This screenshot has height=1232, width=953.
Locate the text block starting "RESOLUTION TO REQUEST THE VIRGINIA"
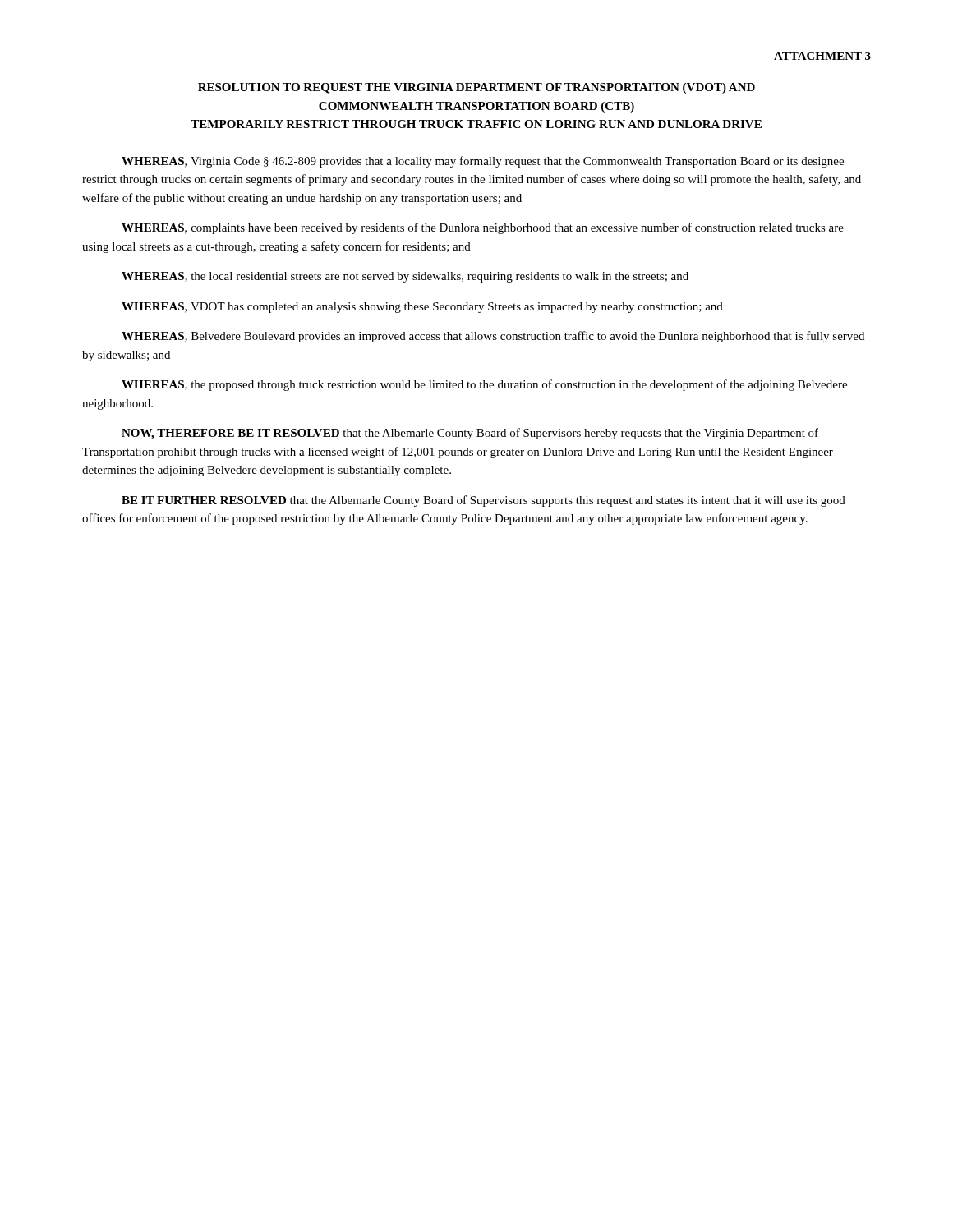[476, 106]
